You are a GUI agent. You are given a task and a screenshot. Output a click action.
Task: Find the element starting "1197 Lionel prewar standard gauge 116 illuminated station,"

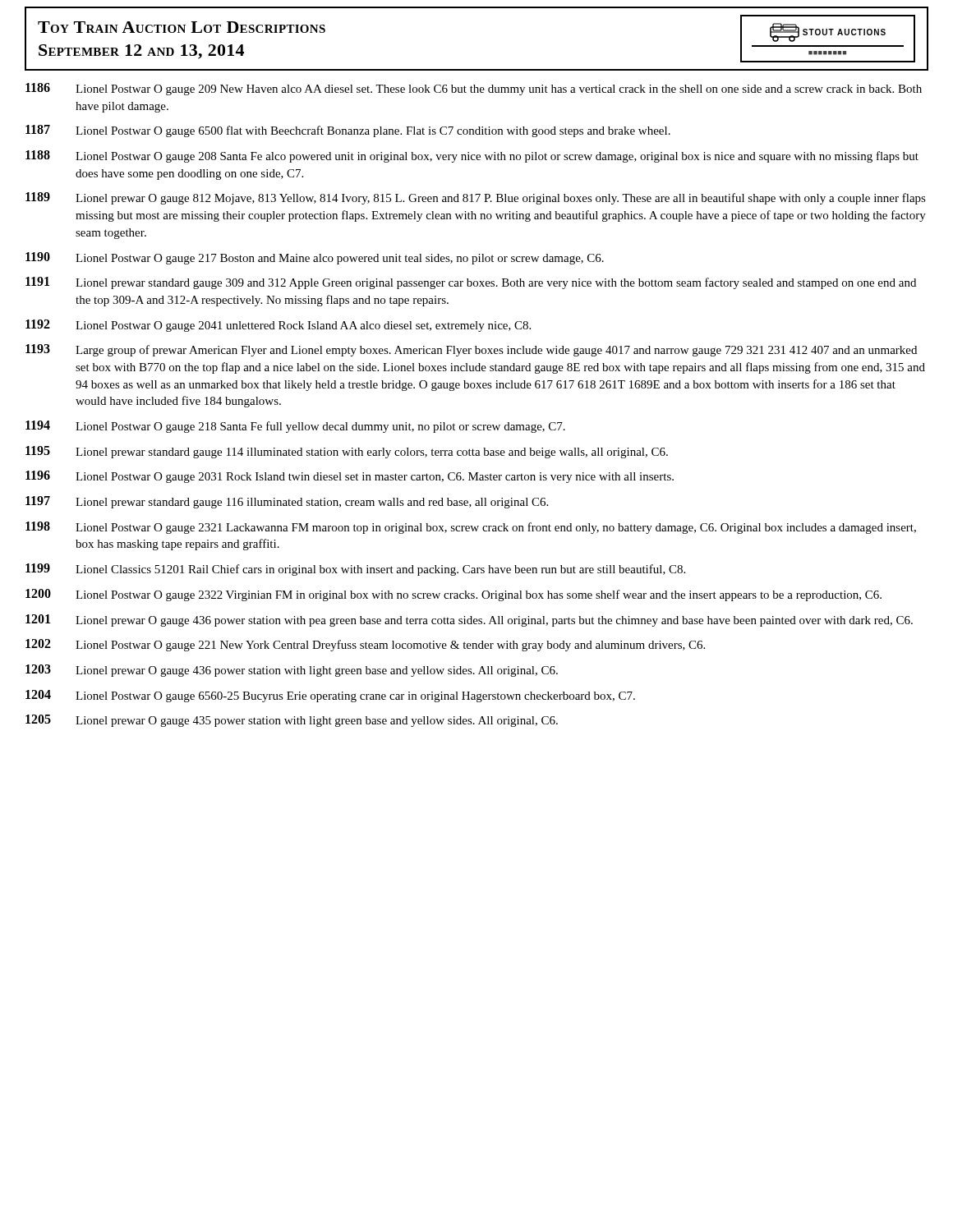(476, 502)
